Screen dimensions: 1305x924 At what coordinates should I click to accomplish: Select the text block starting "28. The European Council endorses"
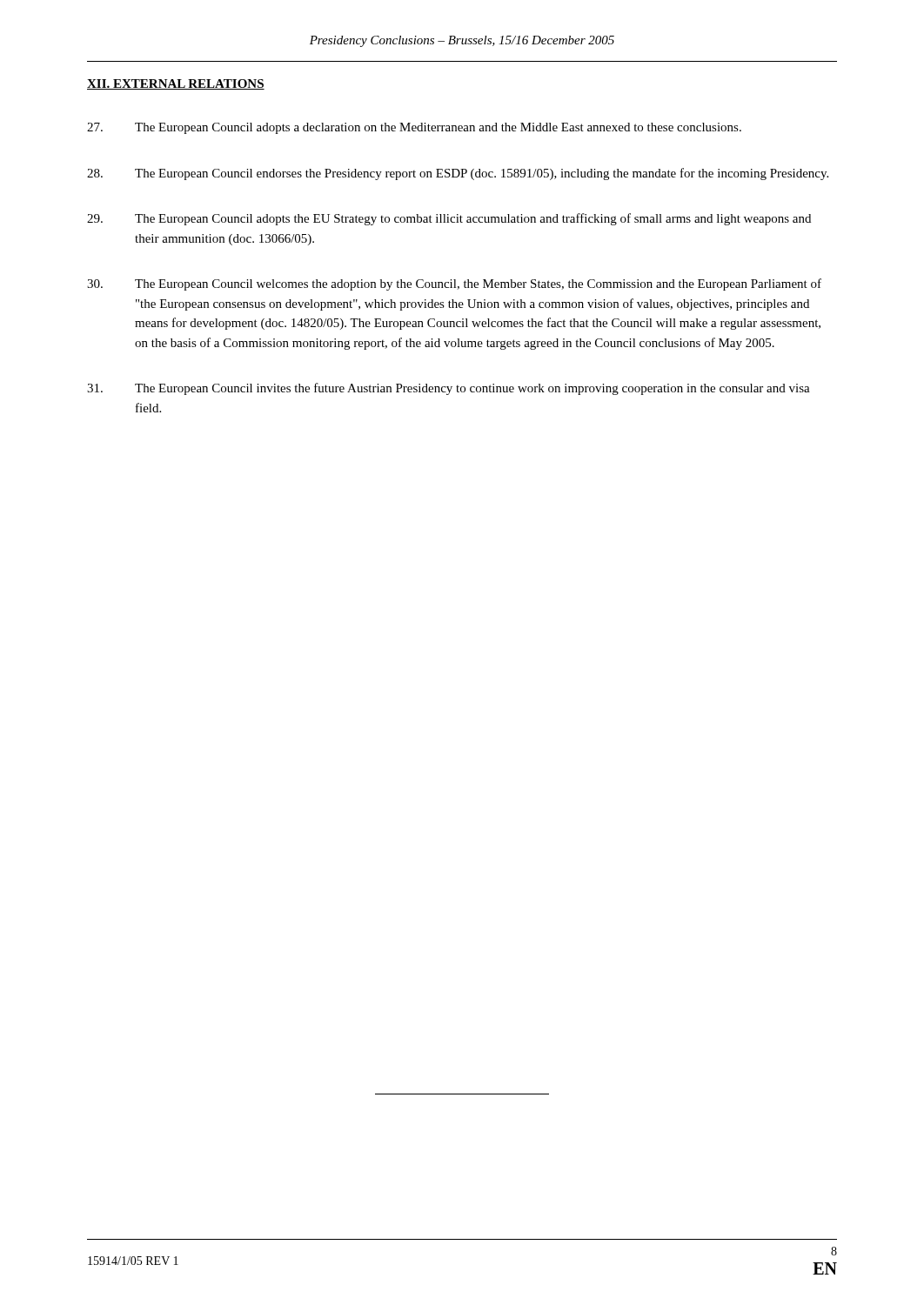pos(462,173)
